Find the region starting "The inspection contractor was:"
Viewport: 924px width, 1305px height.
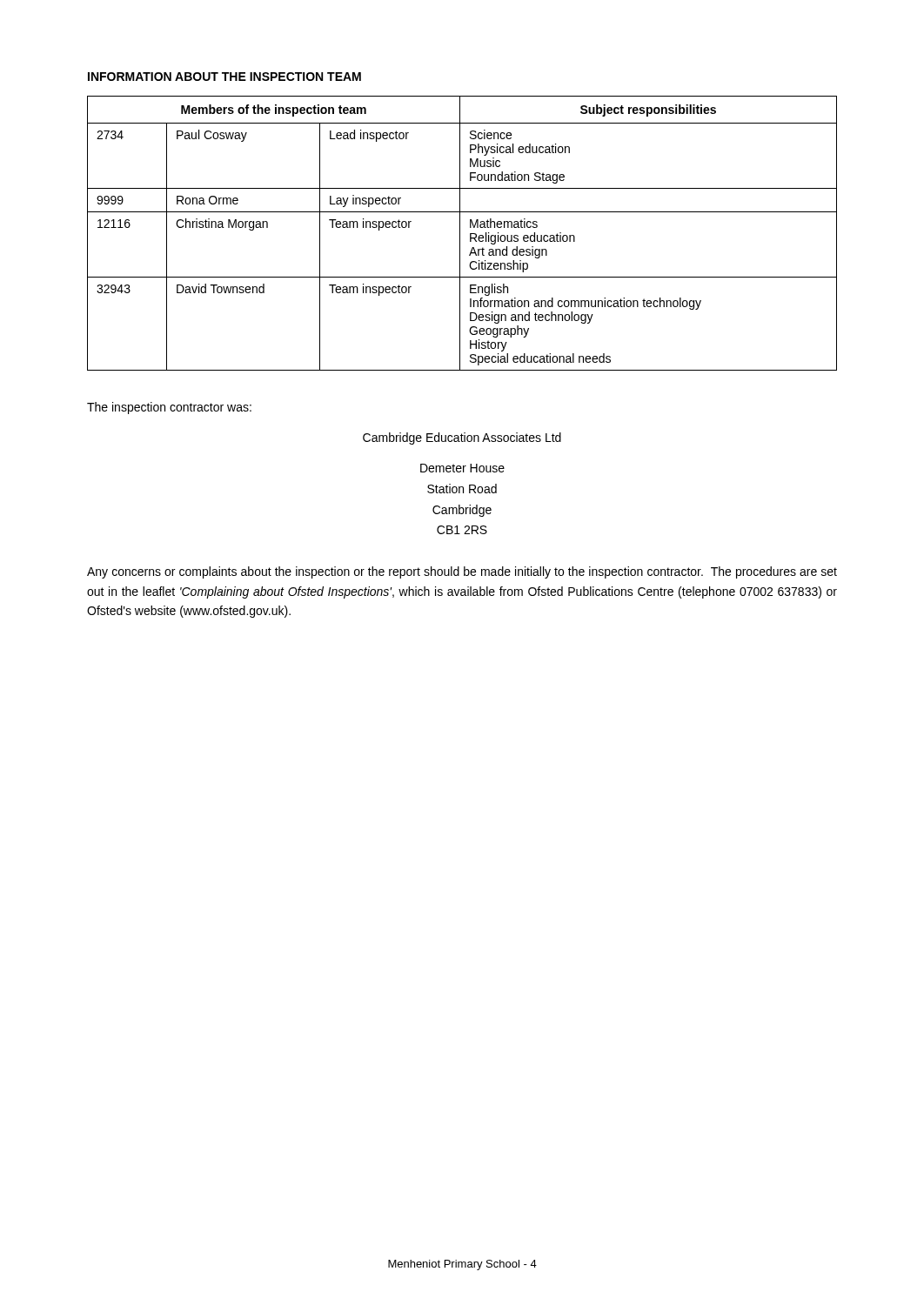[170, 407]
